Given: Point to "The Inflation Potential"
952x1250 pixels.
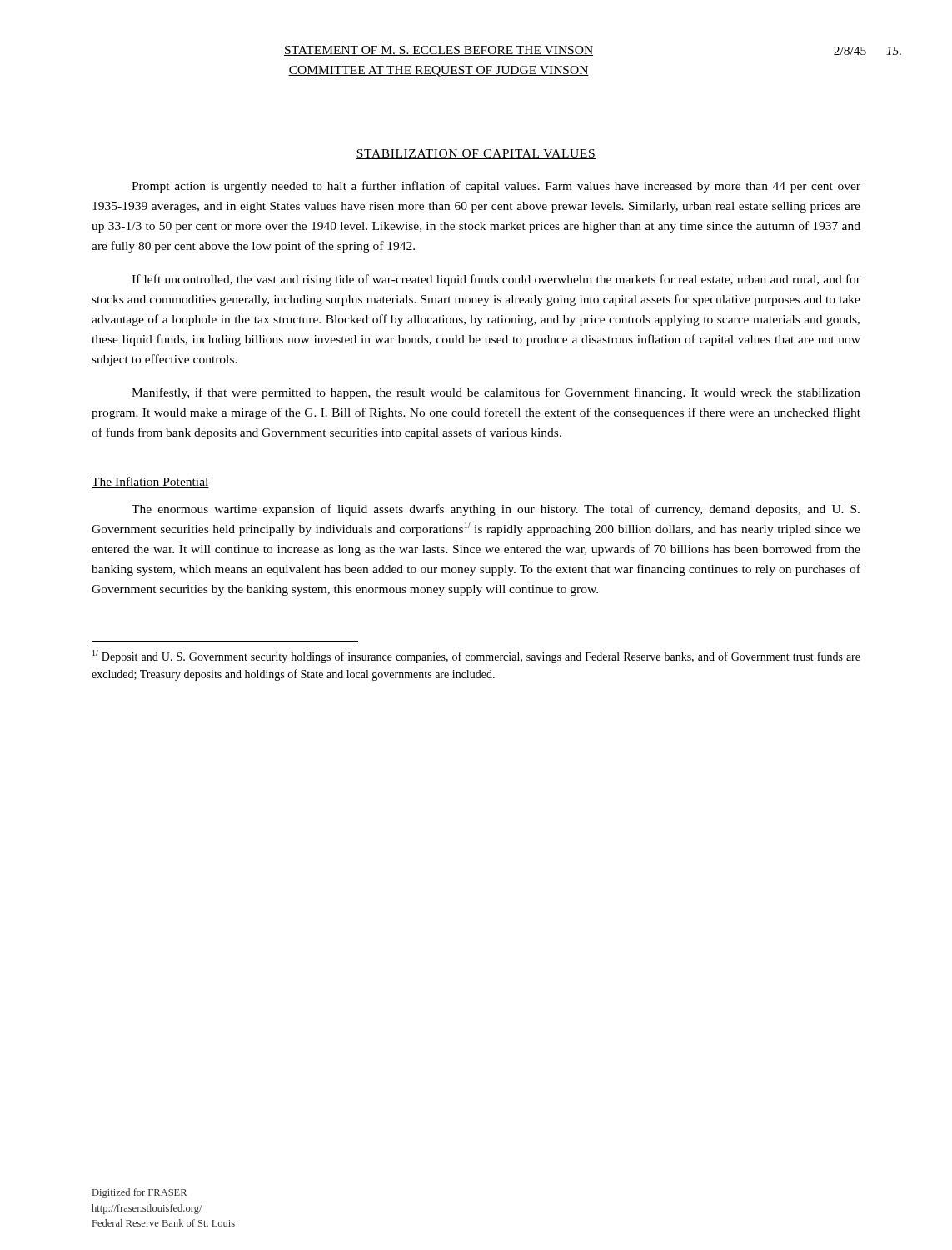Looking at the screenshot, I should [150, 481].
